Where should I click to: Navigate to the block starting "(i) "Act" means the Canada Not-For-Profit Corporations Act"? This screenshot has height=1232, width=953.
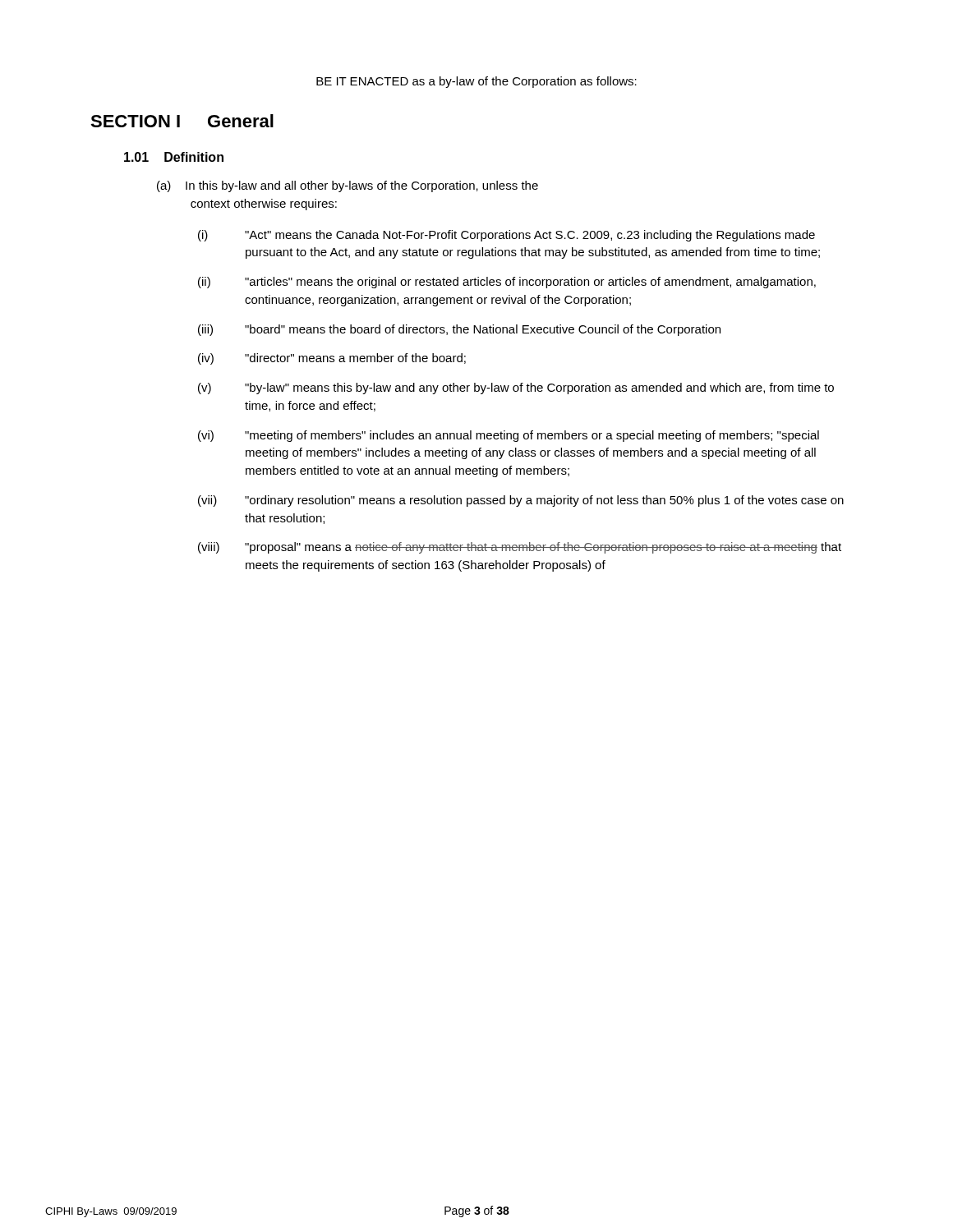[530, 243]
